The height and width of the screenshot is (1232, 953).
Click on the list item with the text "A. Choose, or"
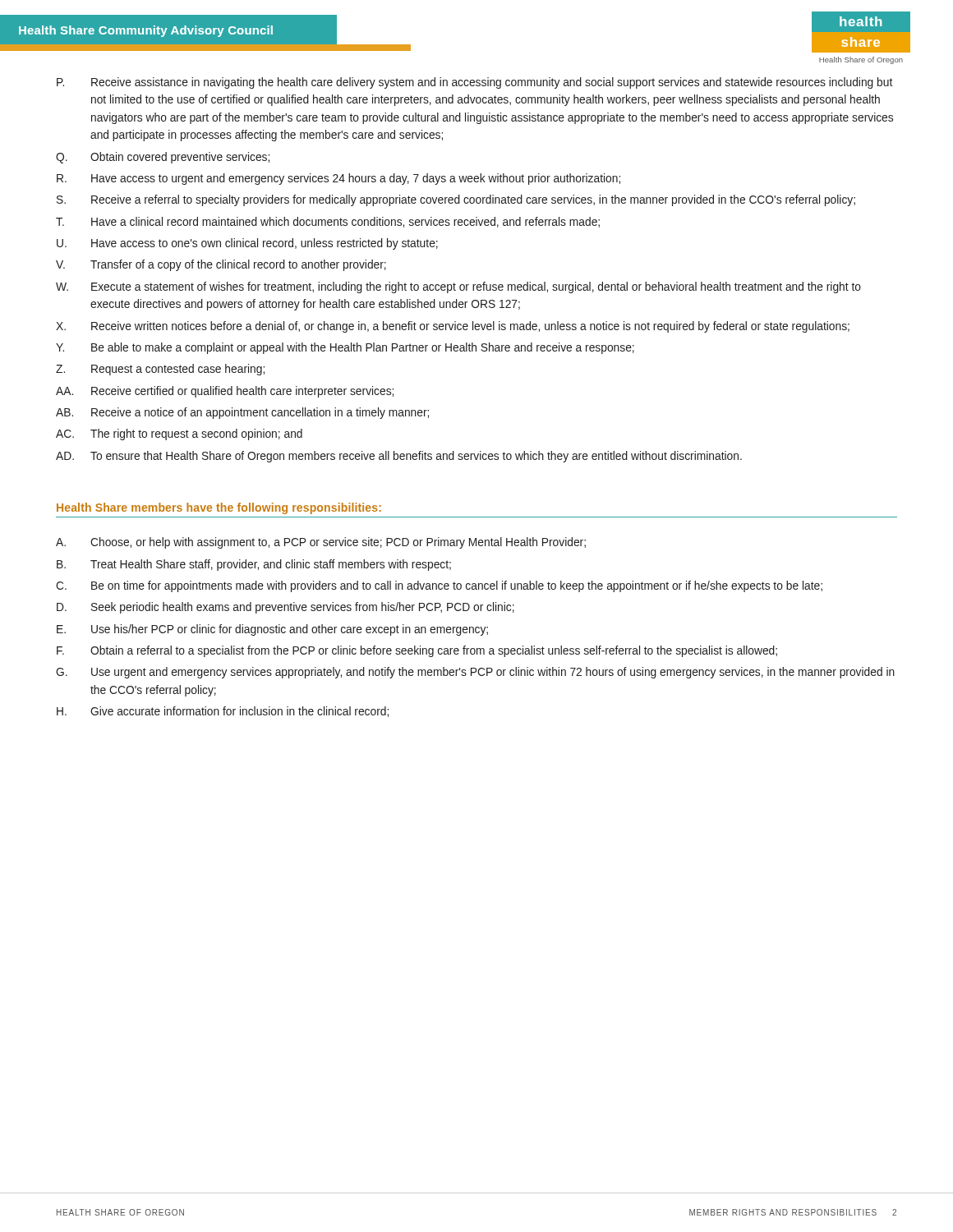point(476,543)
